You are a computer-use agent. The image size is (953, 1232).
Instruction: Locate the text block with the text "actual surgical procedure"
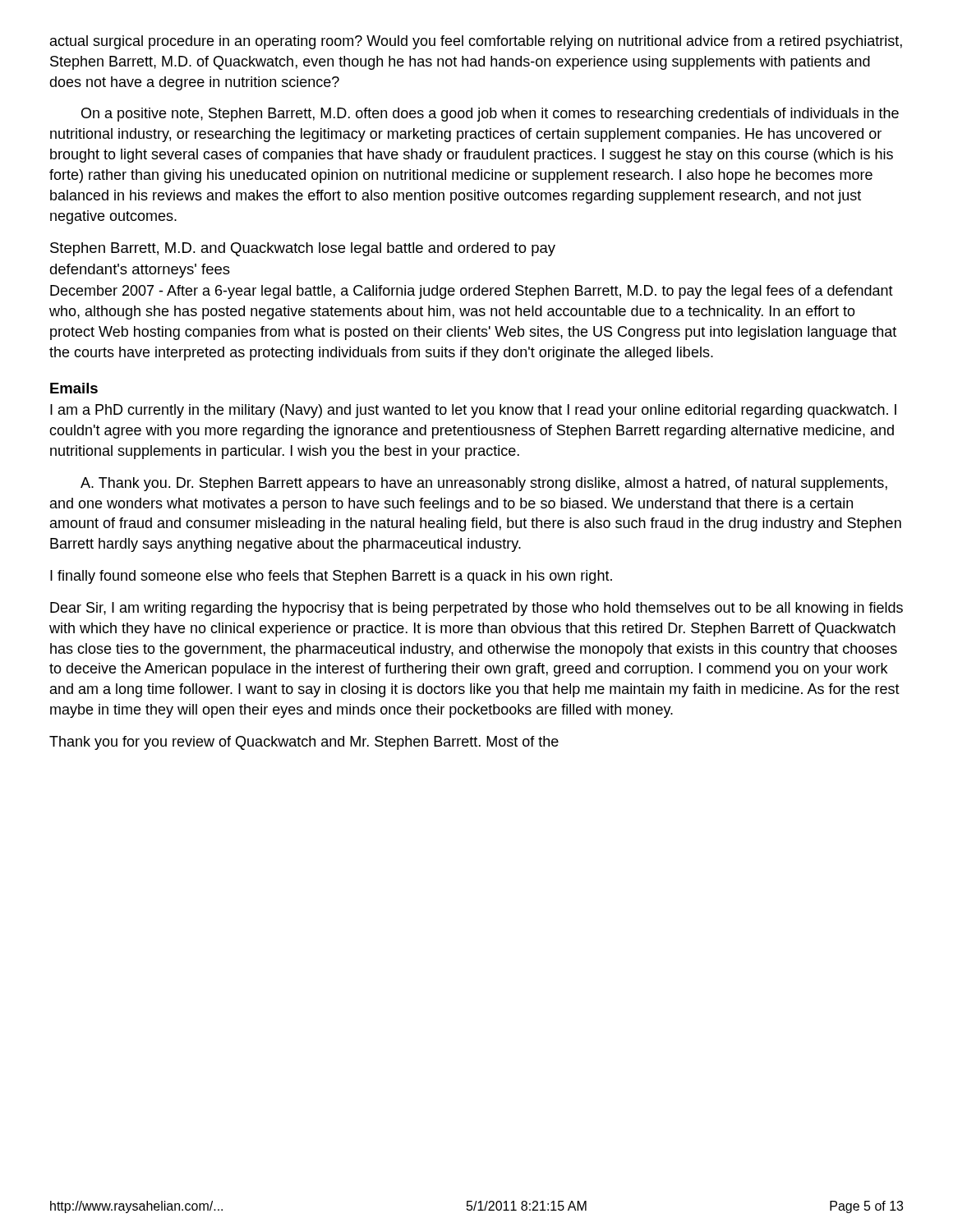click(x=476, y=129)
